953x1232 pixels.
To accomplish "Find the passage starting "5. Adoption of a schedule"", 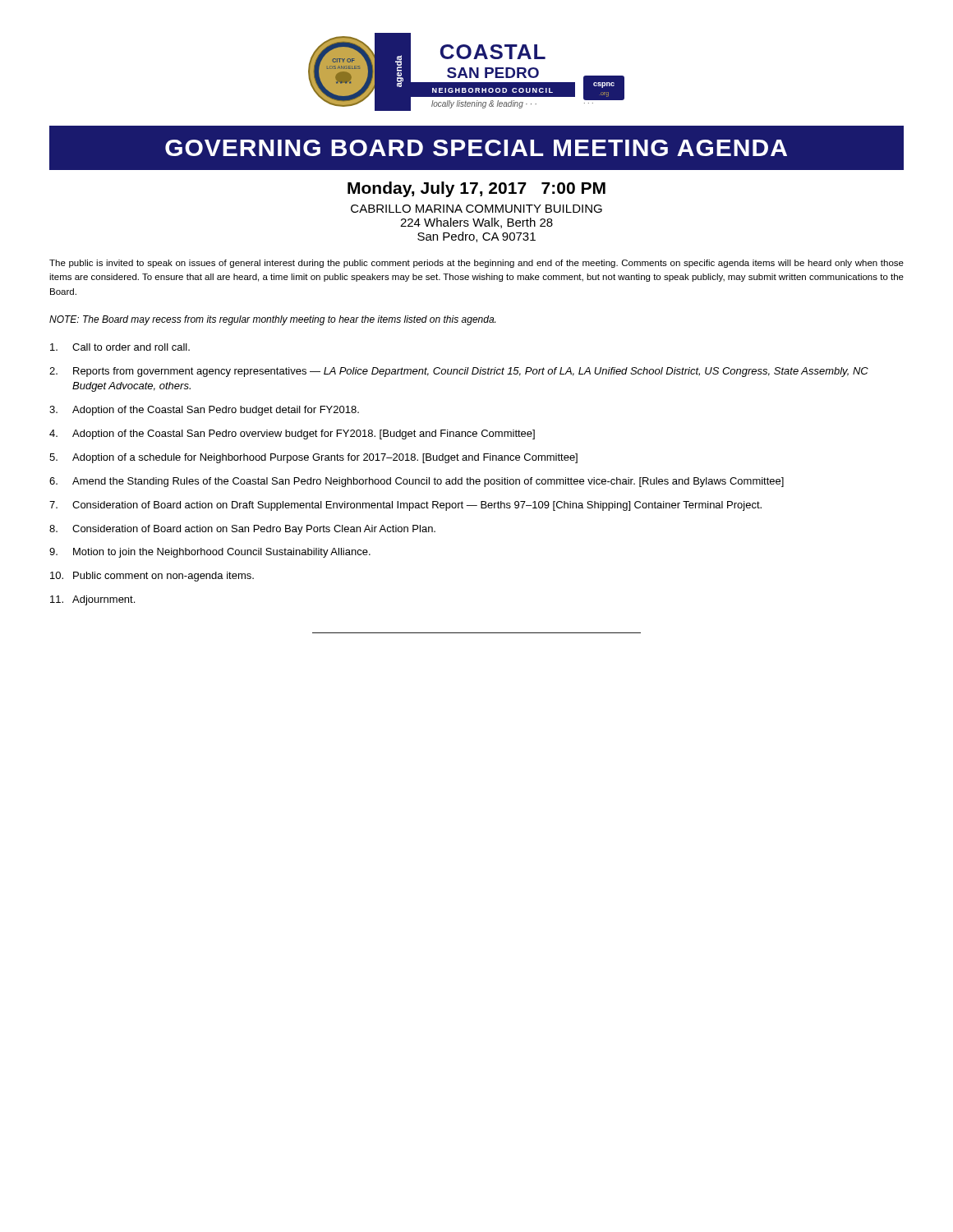I will pos(314,458).
